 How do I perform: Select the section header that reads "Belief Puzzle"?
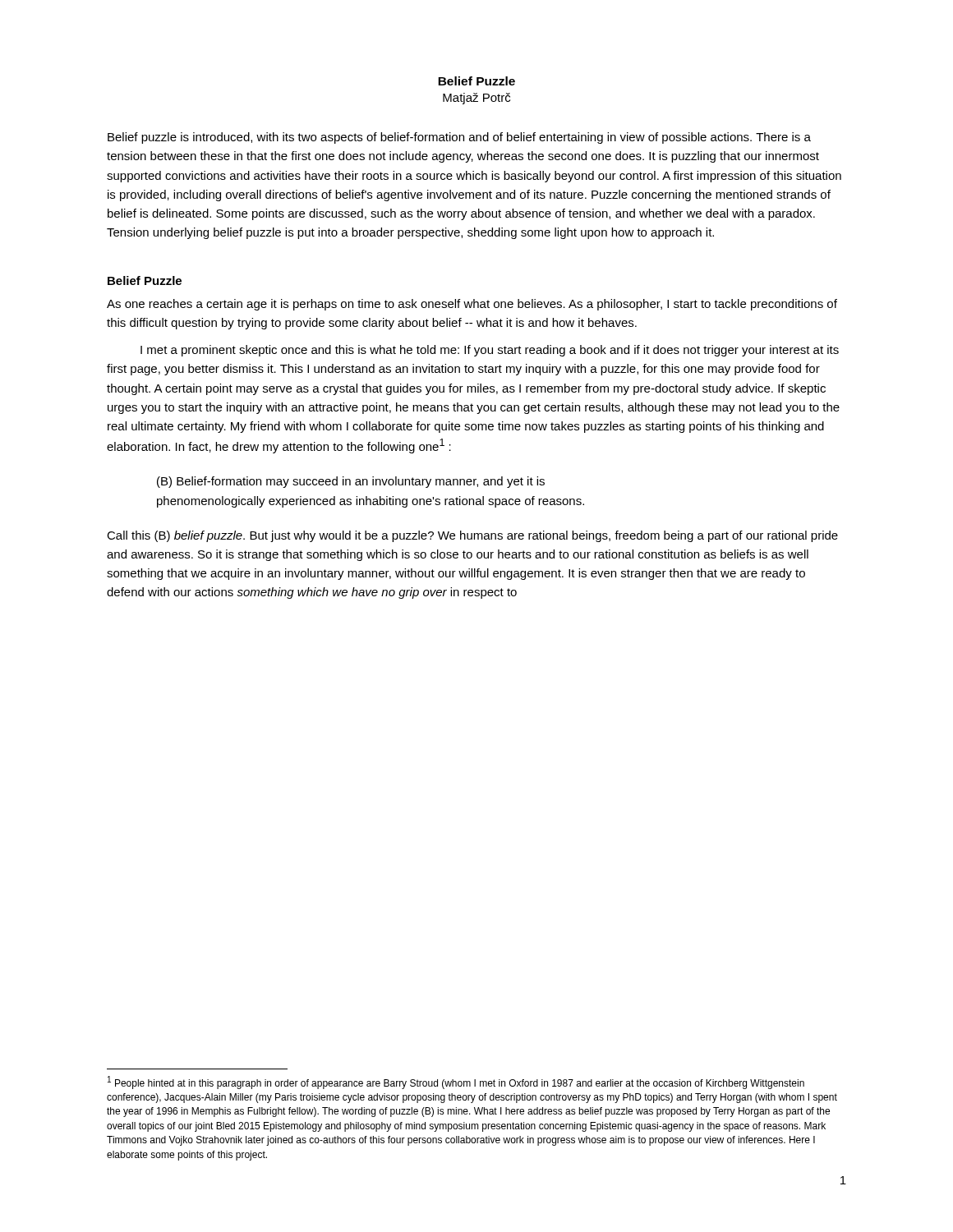tap(144, 280)
